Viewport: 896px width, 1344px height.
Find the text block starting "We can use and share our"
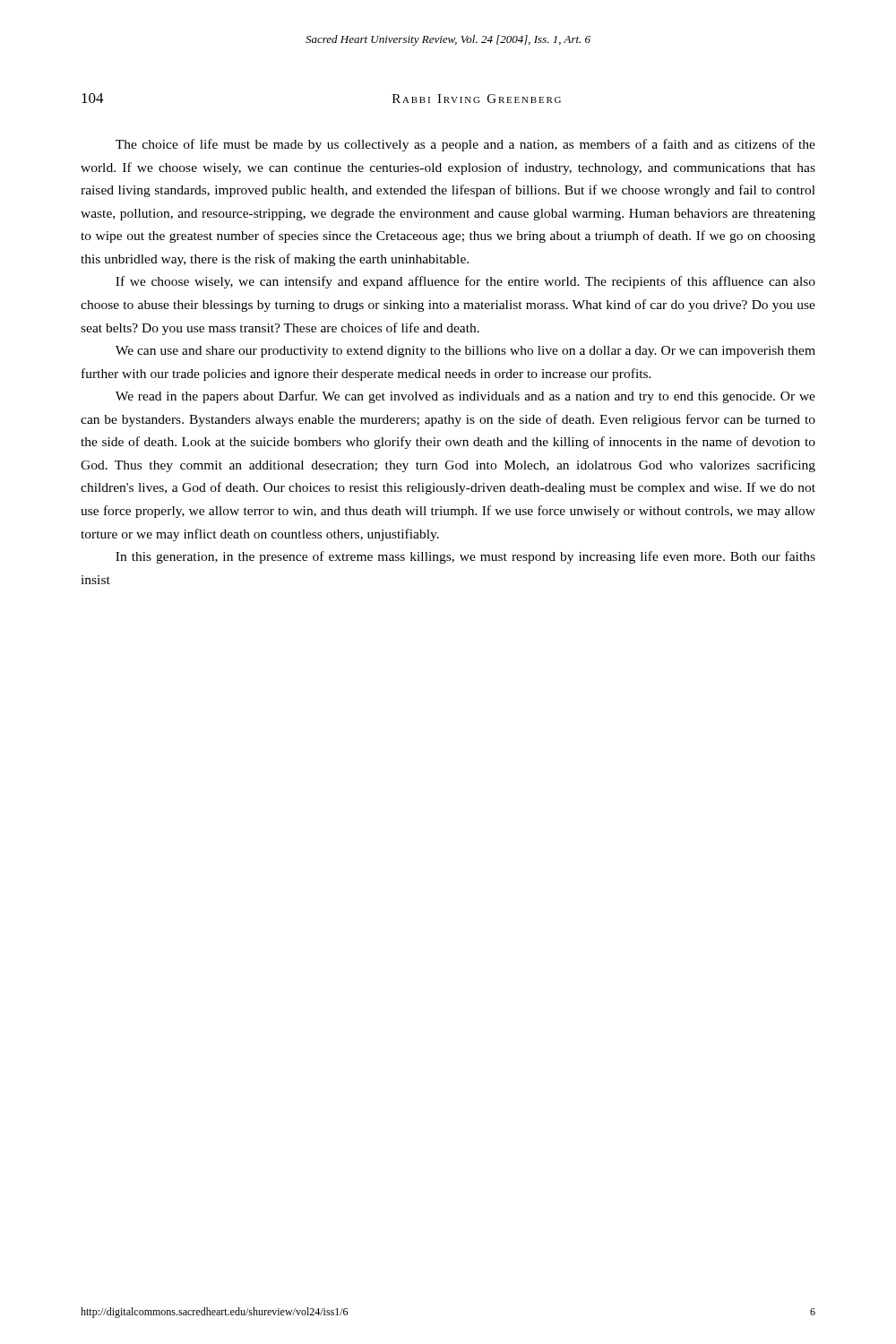pyautogui.click(x=448, y=361)
